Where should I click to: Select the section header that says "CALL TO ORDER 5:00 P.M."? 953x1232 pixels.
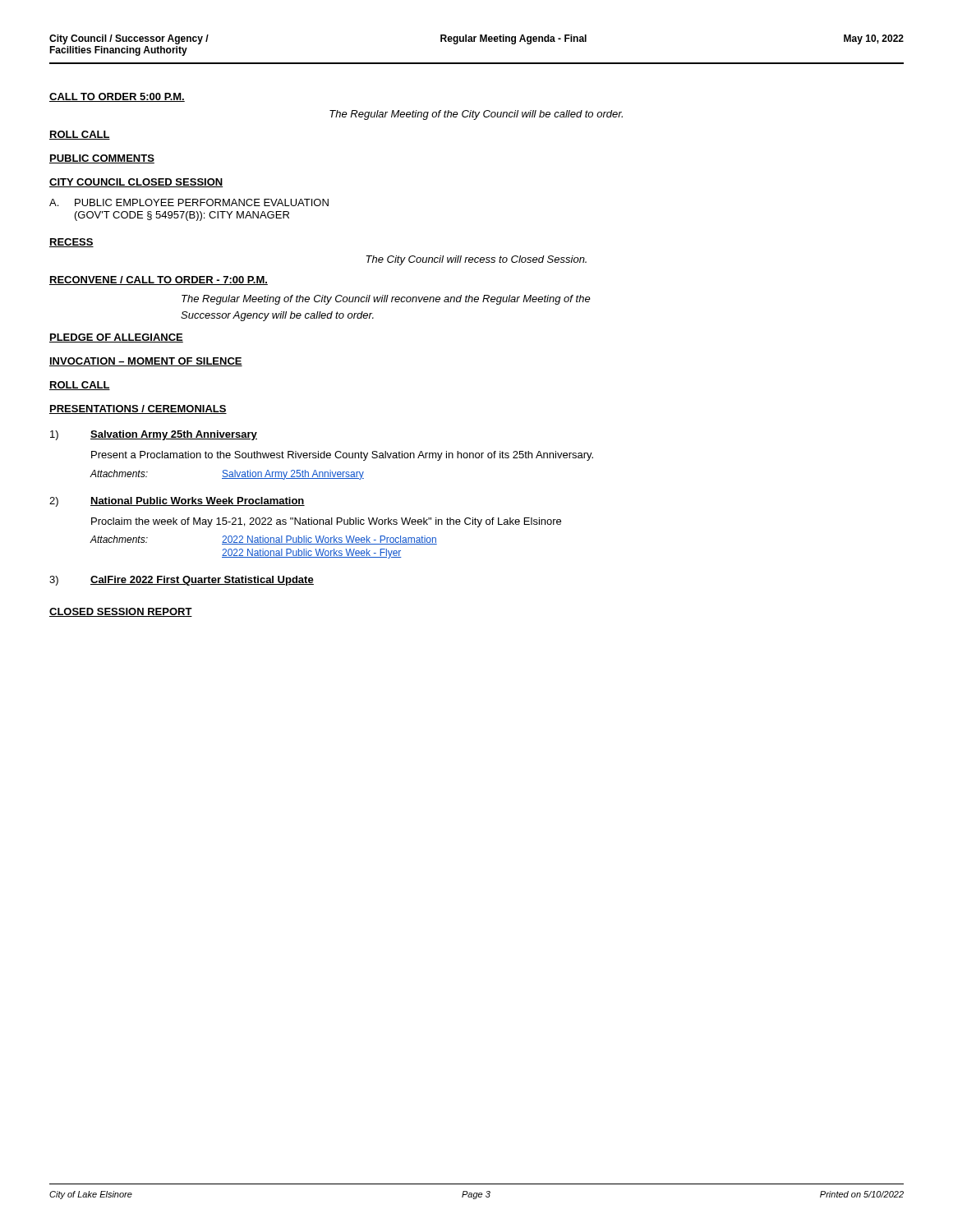(117, 96)
